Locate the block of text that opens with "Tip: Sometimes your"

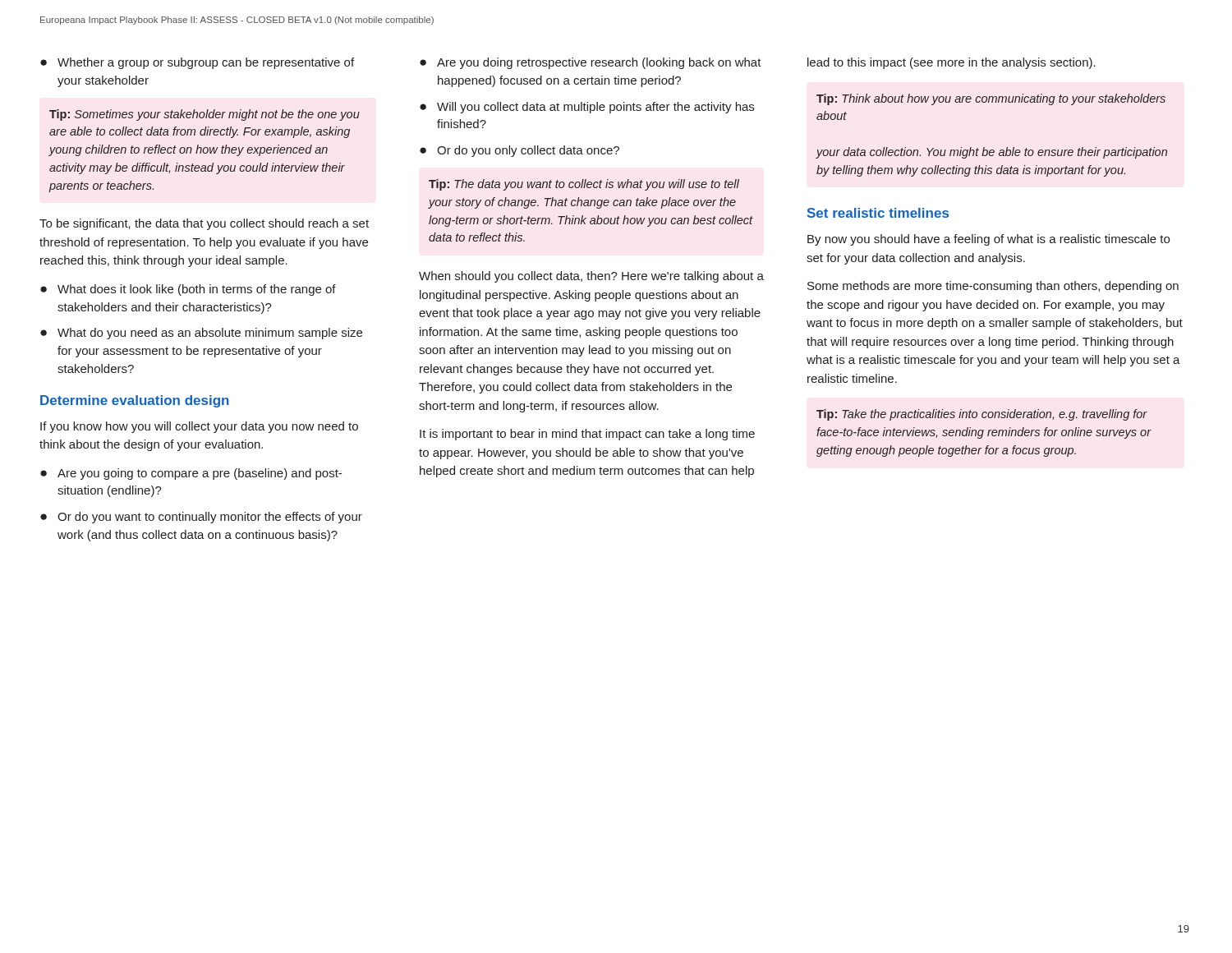204,150
